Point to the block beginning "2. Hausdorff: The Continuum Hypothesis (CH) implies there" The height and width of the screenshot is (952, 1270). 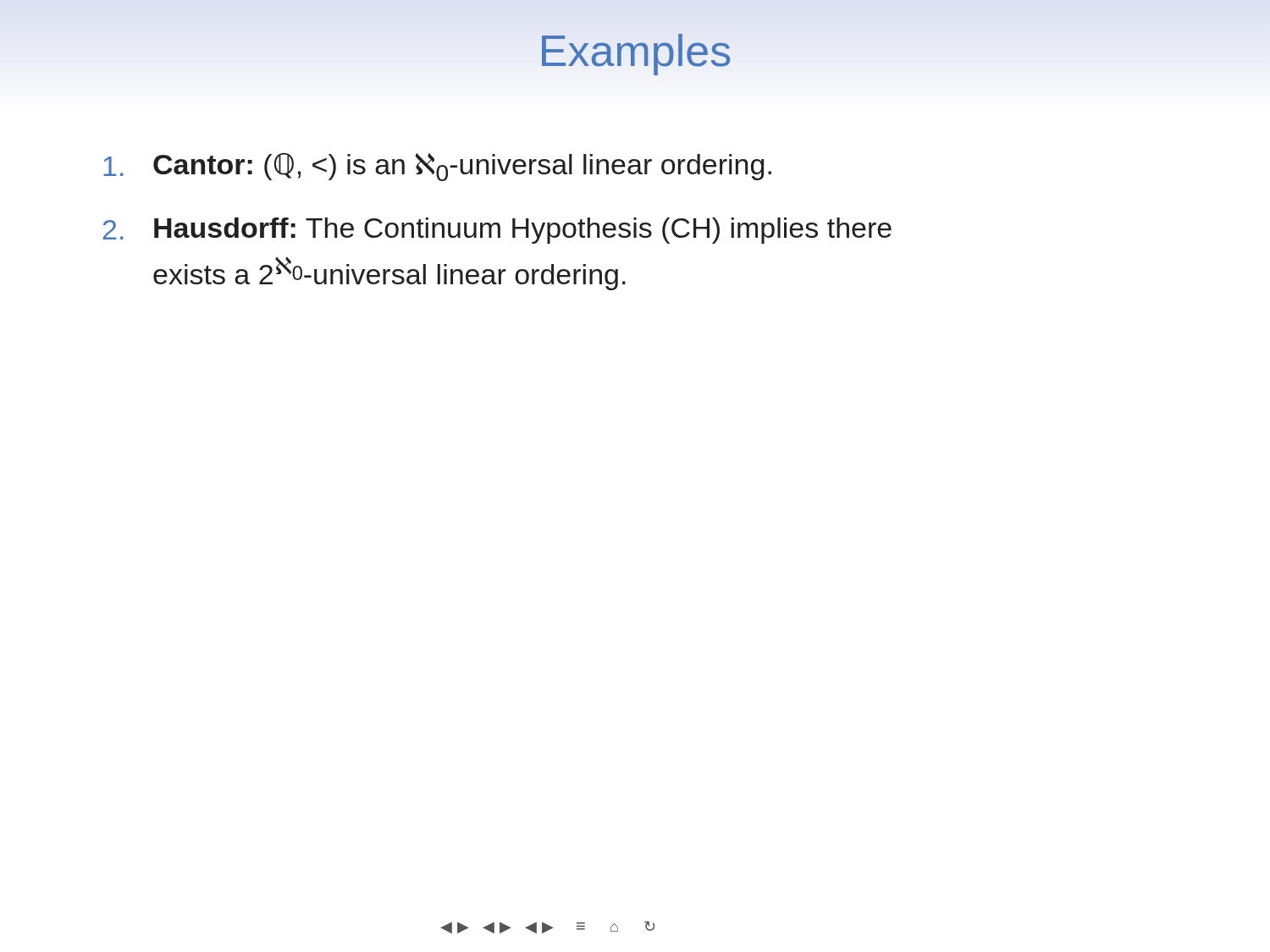pos(497,252)
